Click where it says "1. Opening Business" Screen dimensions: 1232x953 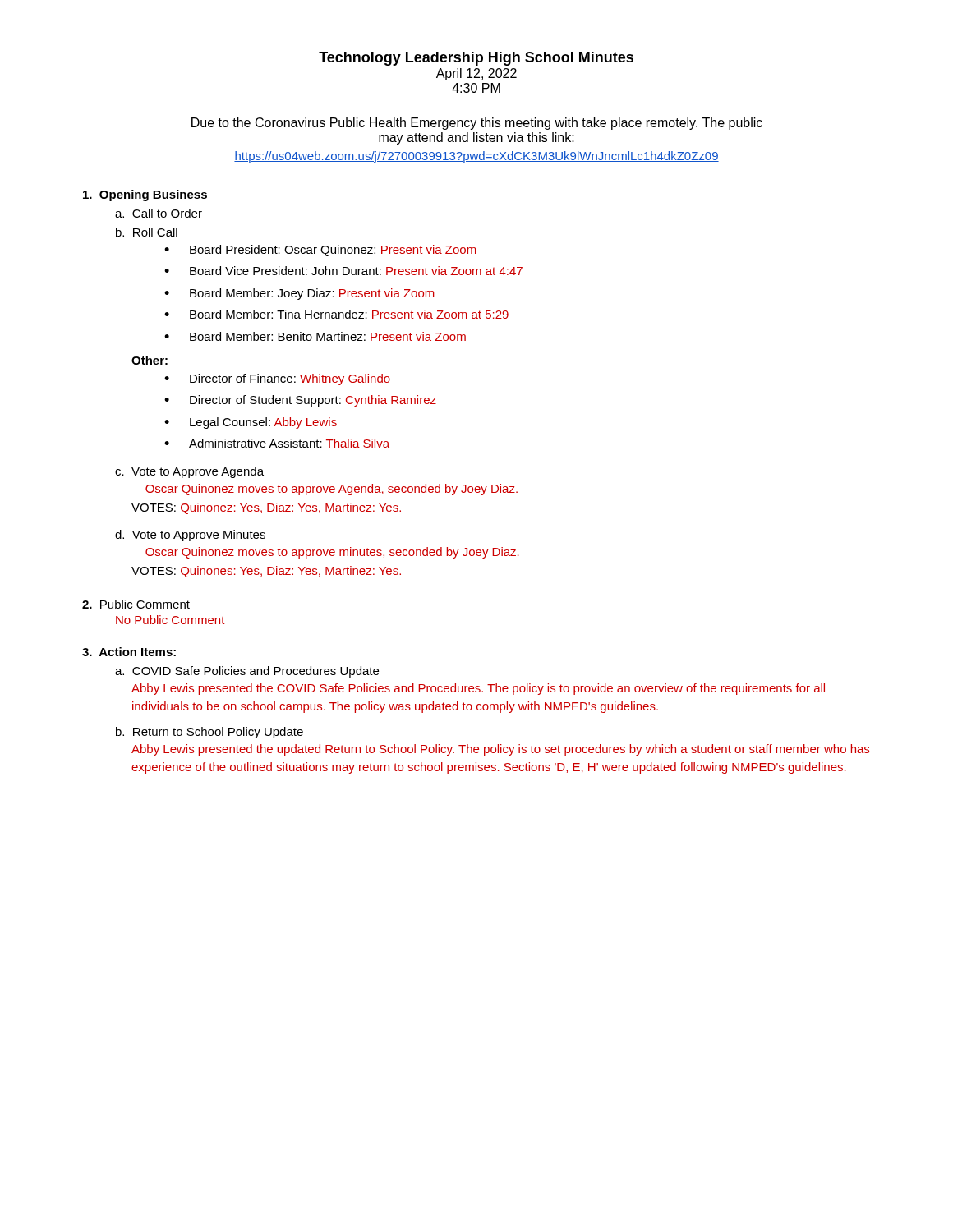145,194
